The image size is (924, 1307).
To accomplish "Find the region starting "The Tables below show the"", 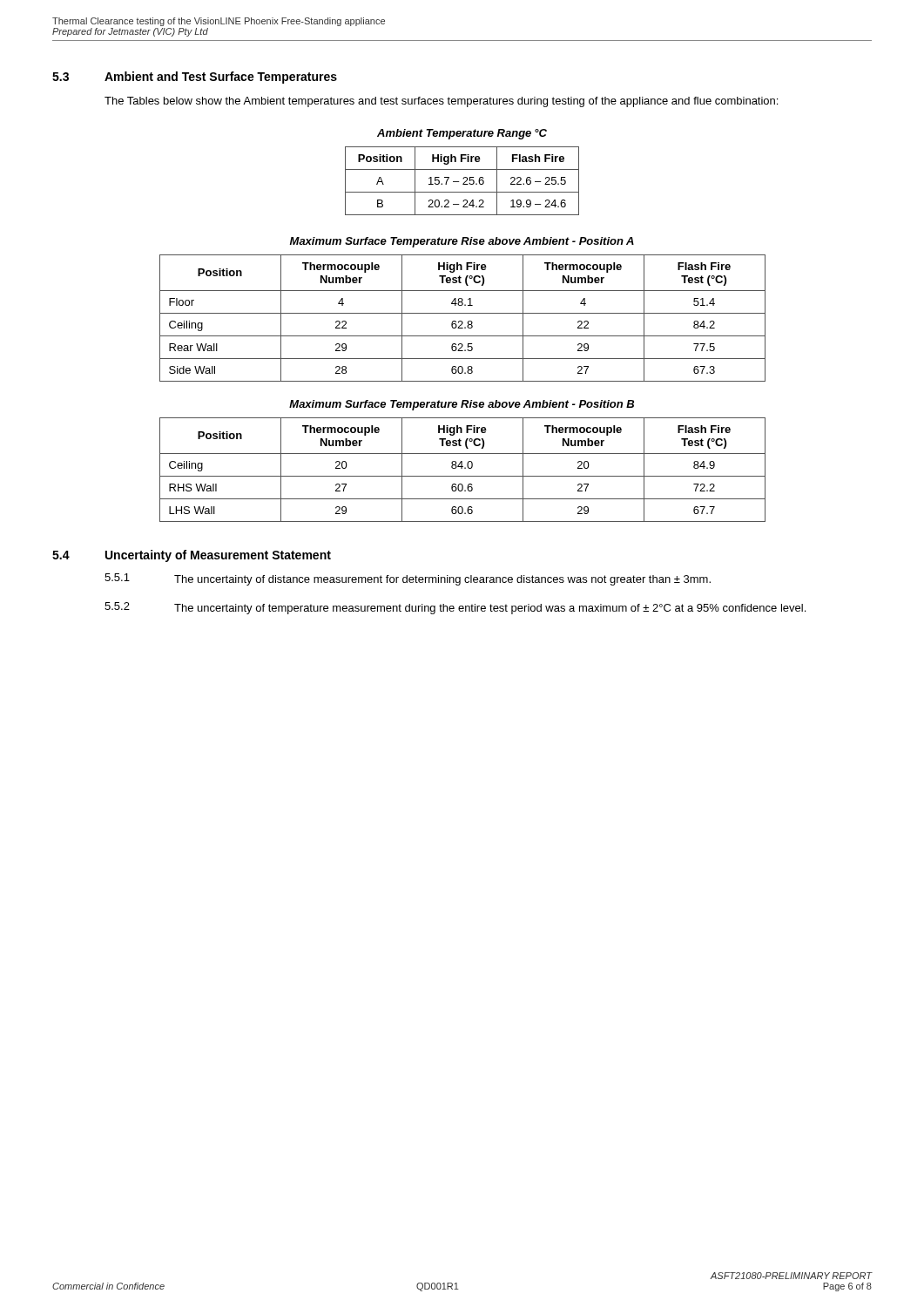I will click(x=442, y=101).
